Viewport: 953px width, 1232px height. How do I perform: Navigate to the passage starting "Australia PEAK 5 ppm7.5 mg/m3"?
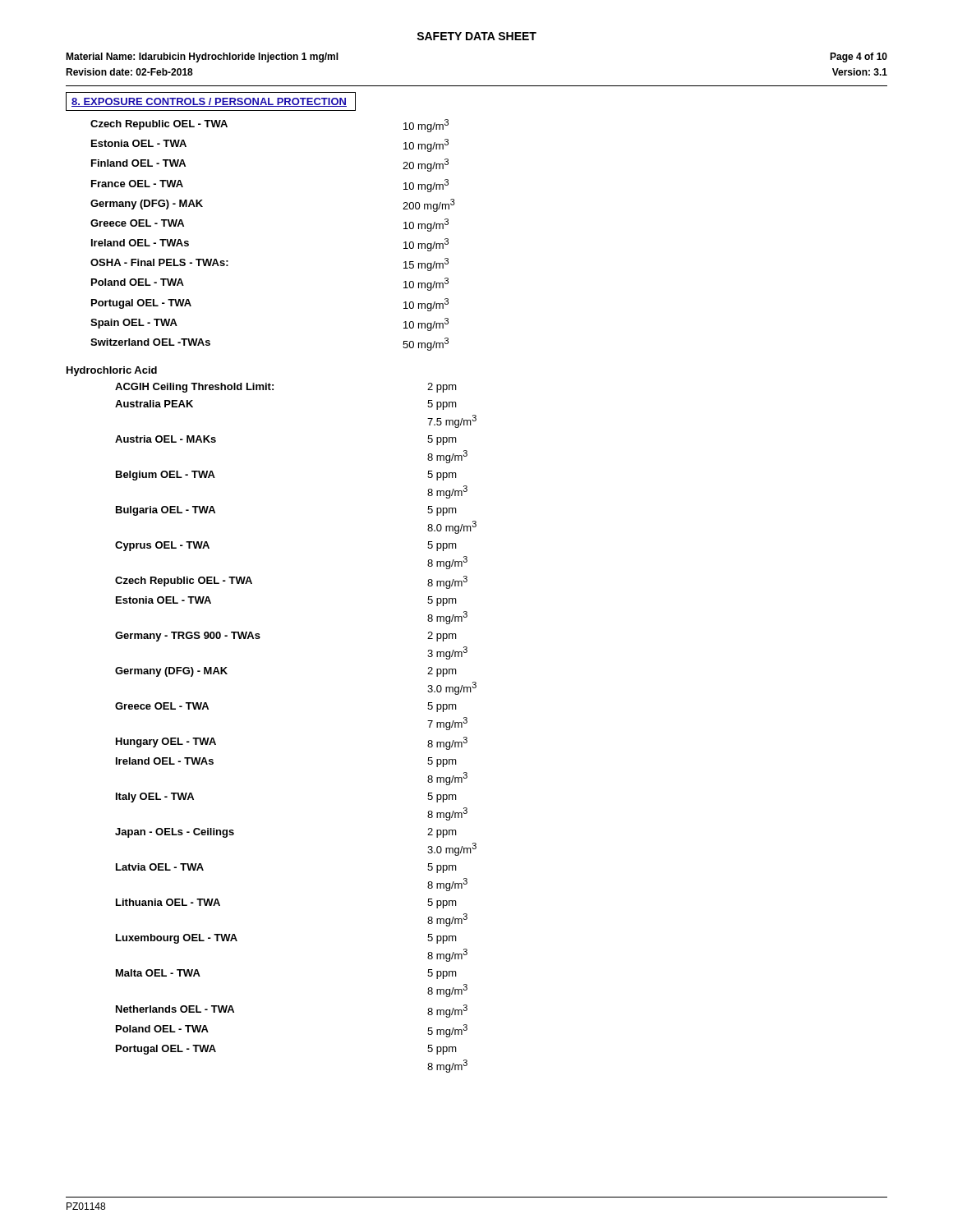476,413
